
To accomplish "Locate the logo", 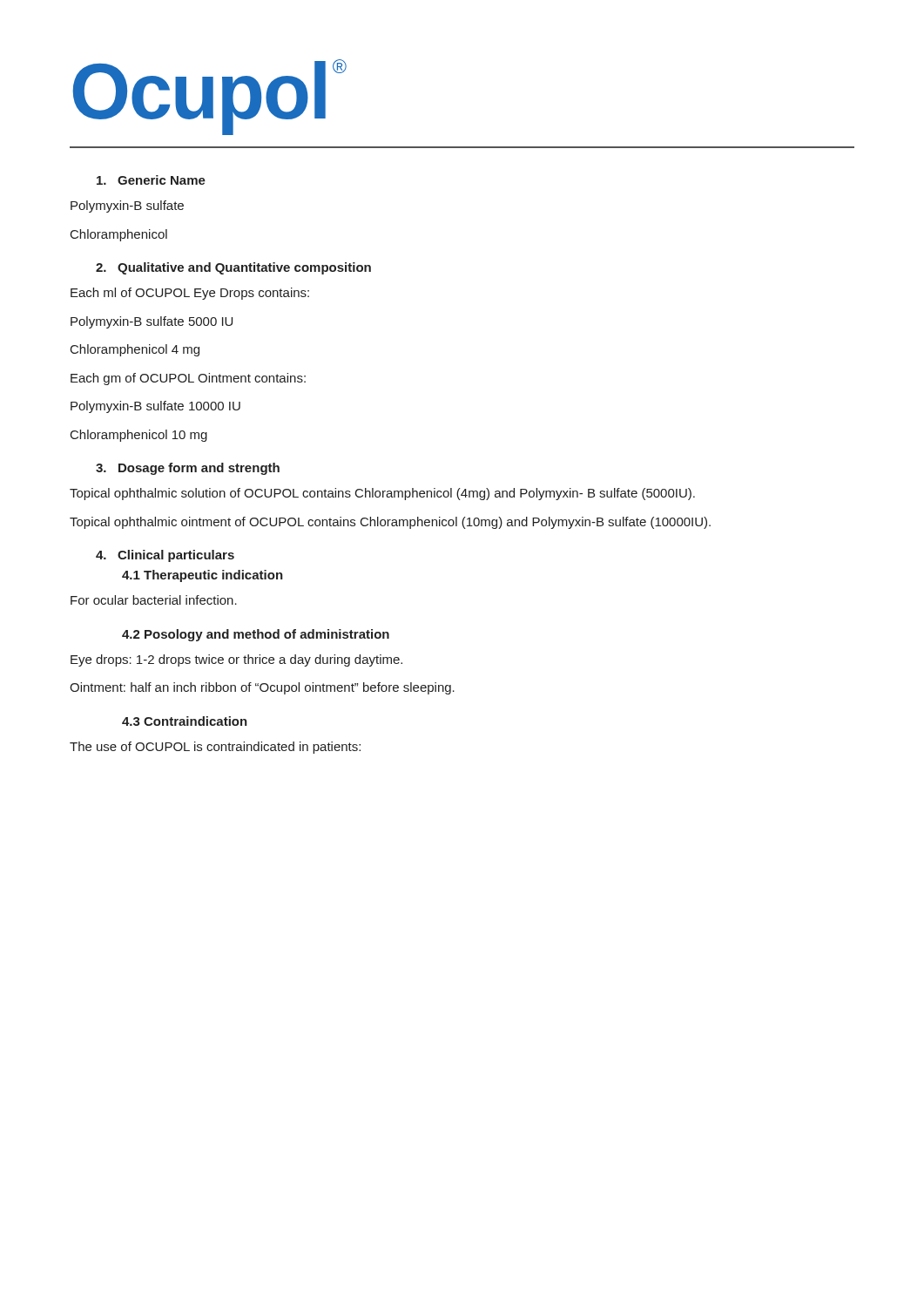I will point(462,91).
